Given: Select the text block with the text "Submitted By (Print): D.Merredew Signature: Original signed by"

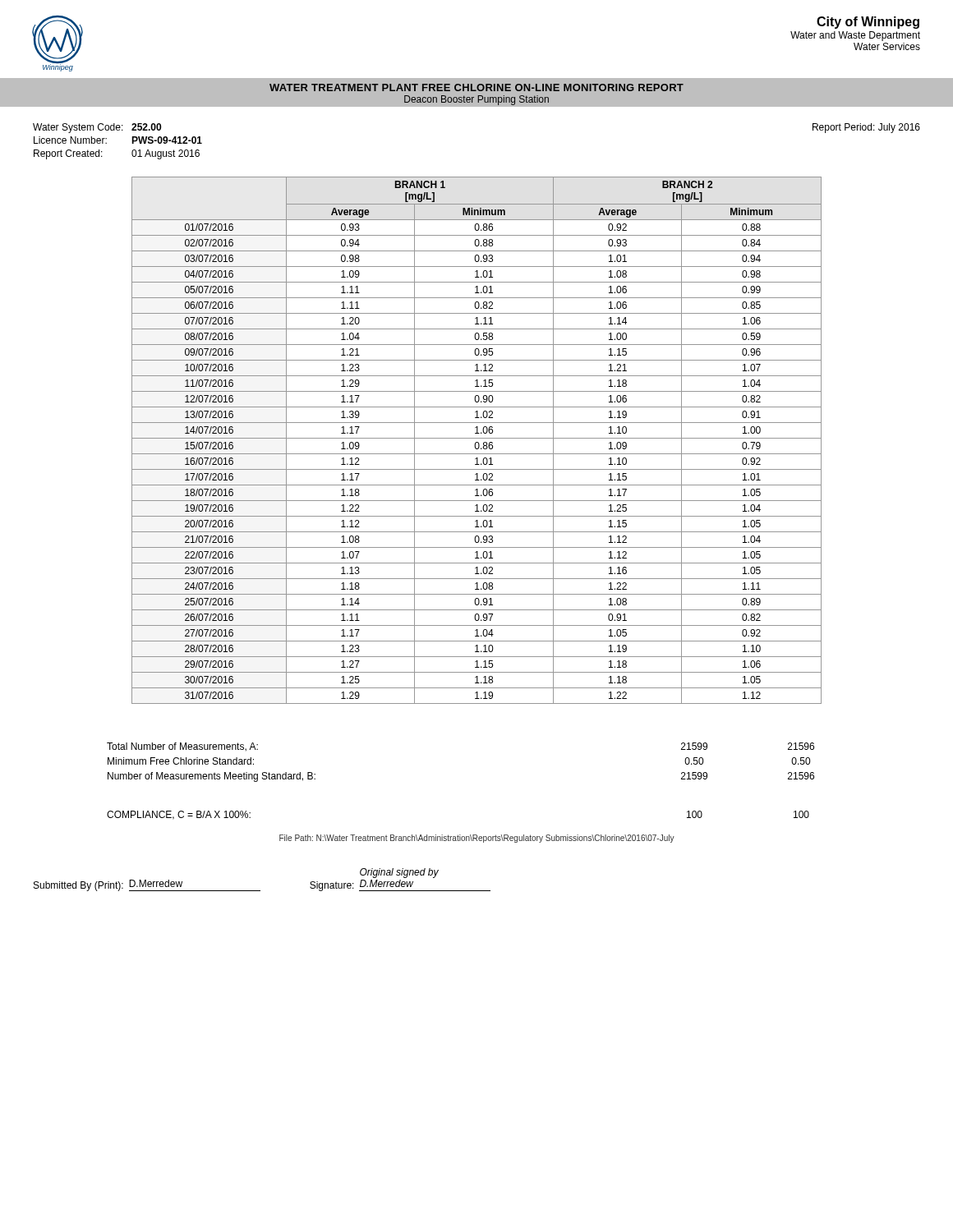Looking at the screenshot, I should [262, 879].
